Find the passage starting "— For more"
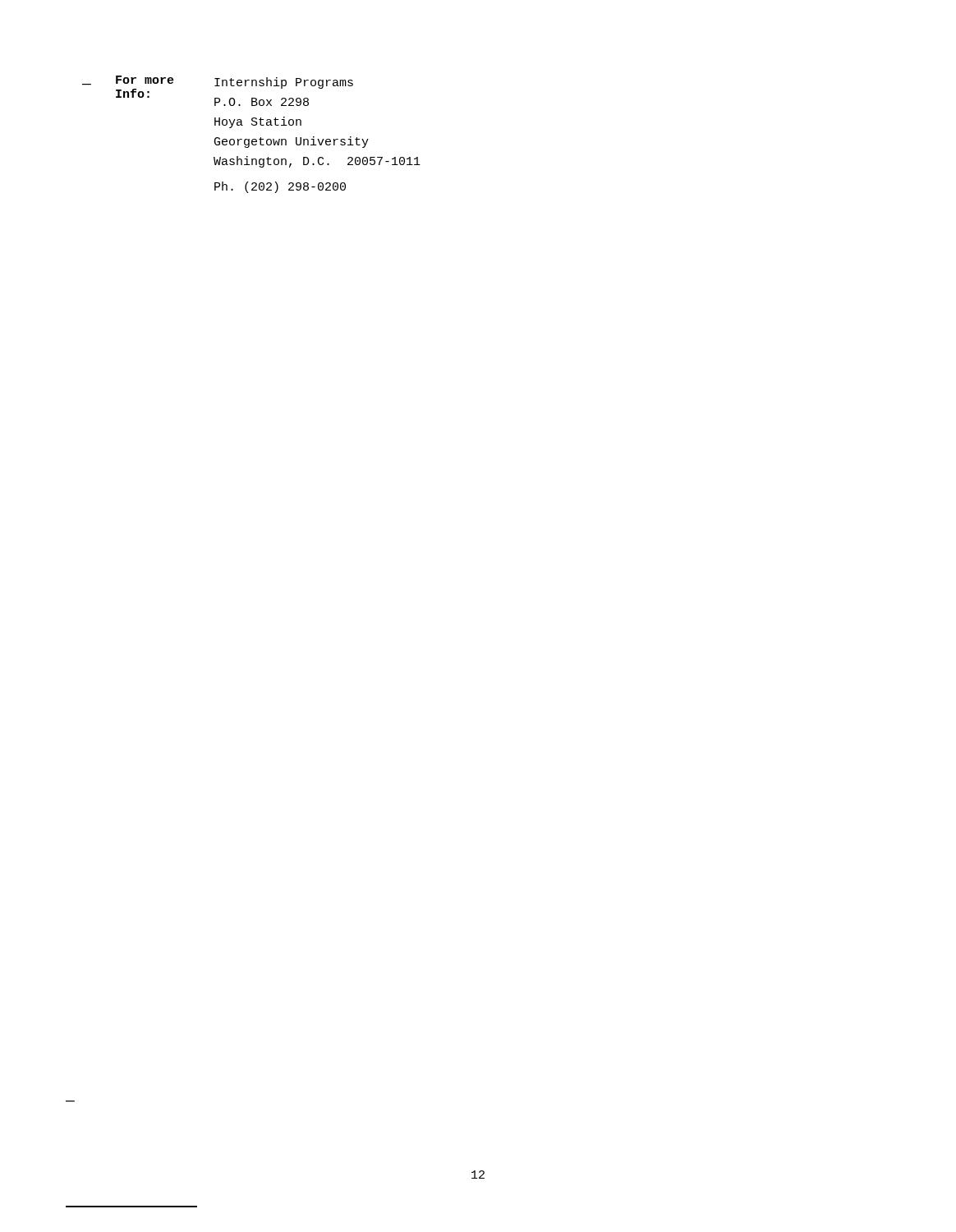The image size is (956, 1232). coord(126,92)
